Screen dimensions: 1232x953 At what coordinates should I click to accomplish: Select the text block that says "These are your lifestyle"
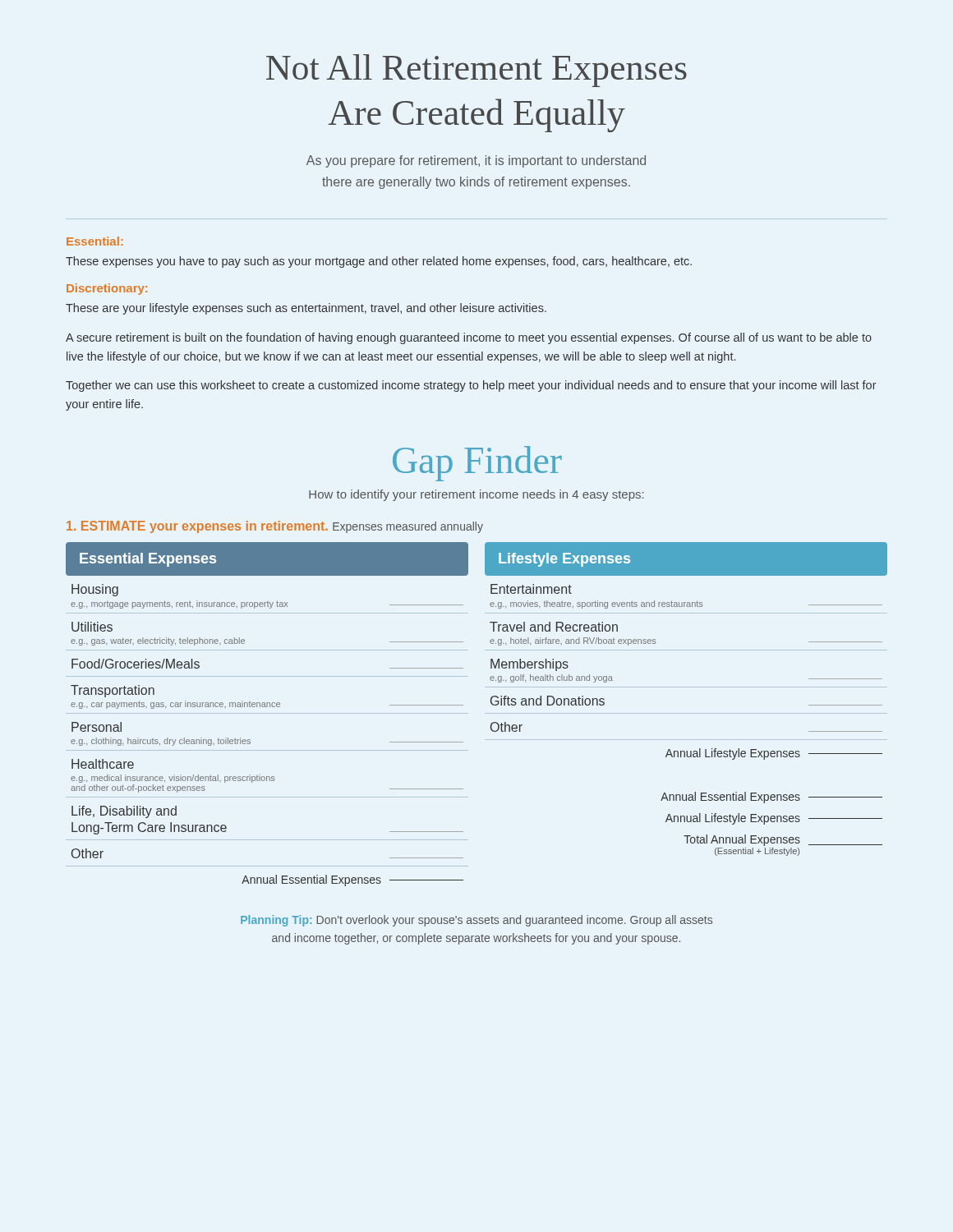306,308
